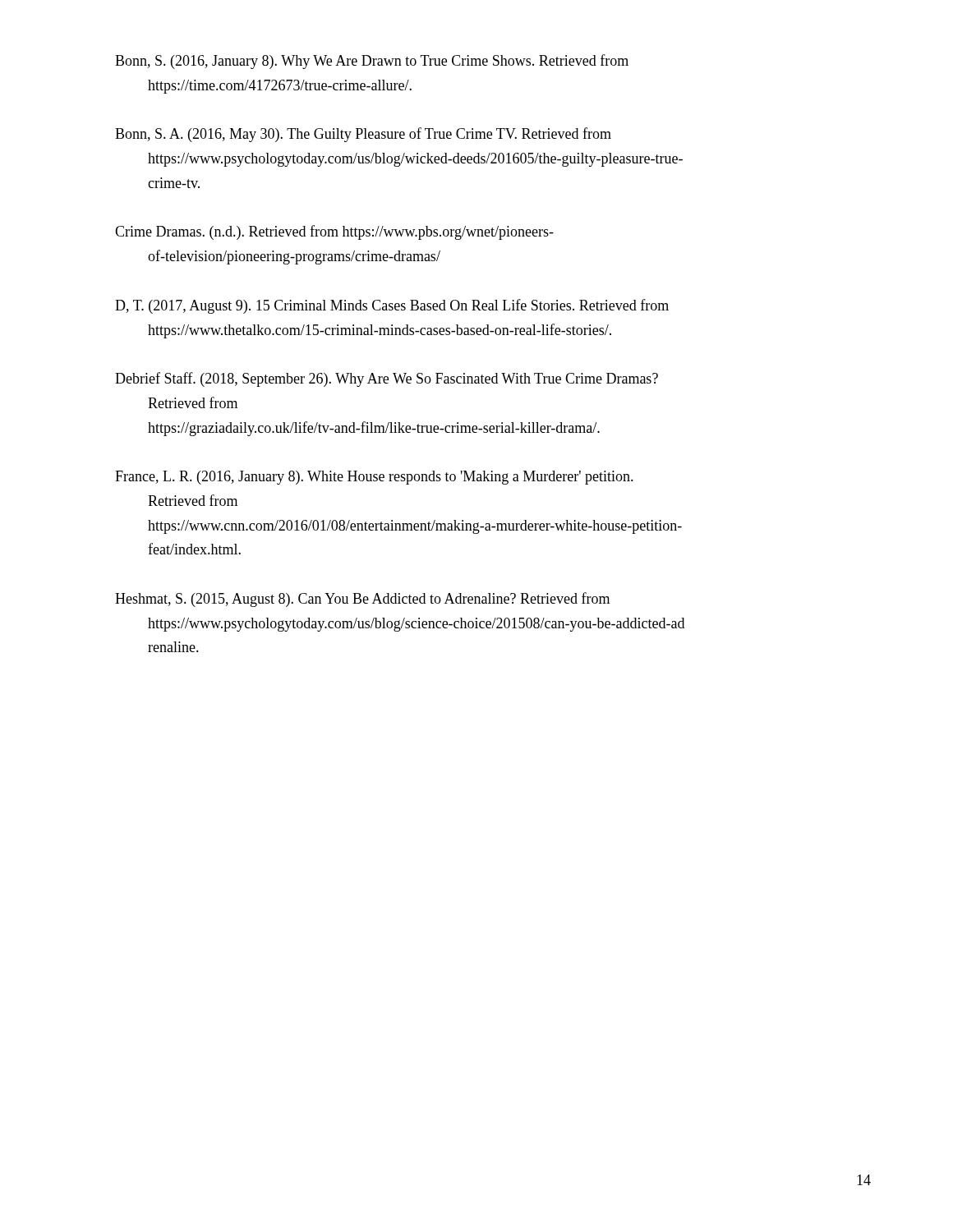This screenshot has height=1232, width=953.
Task: Where is the passage that starts "France, L. R. (2016, January"?
Action: 399,516
